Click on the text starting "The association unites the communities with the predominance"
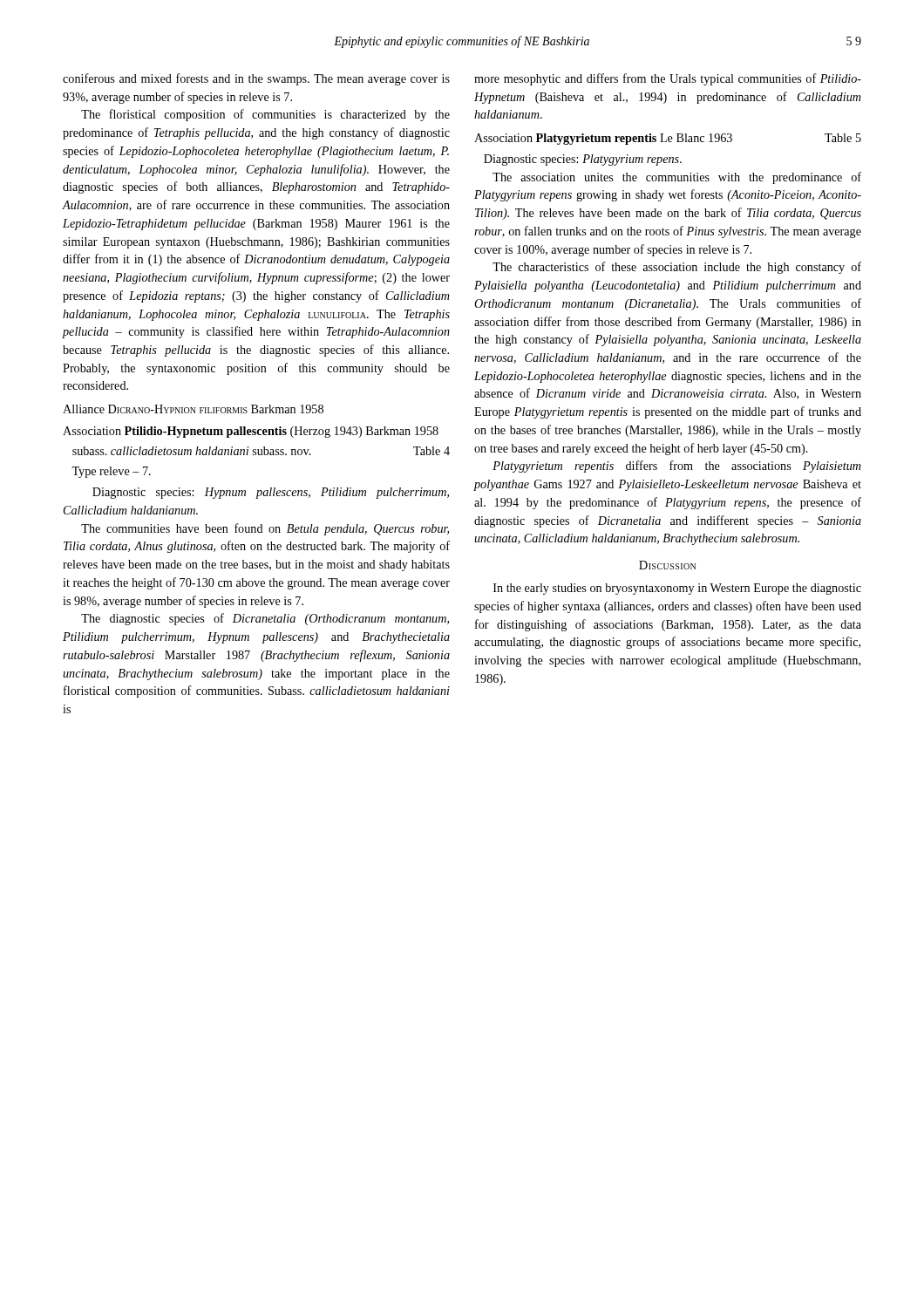 (668, 213)
